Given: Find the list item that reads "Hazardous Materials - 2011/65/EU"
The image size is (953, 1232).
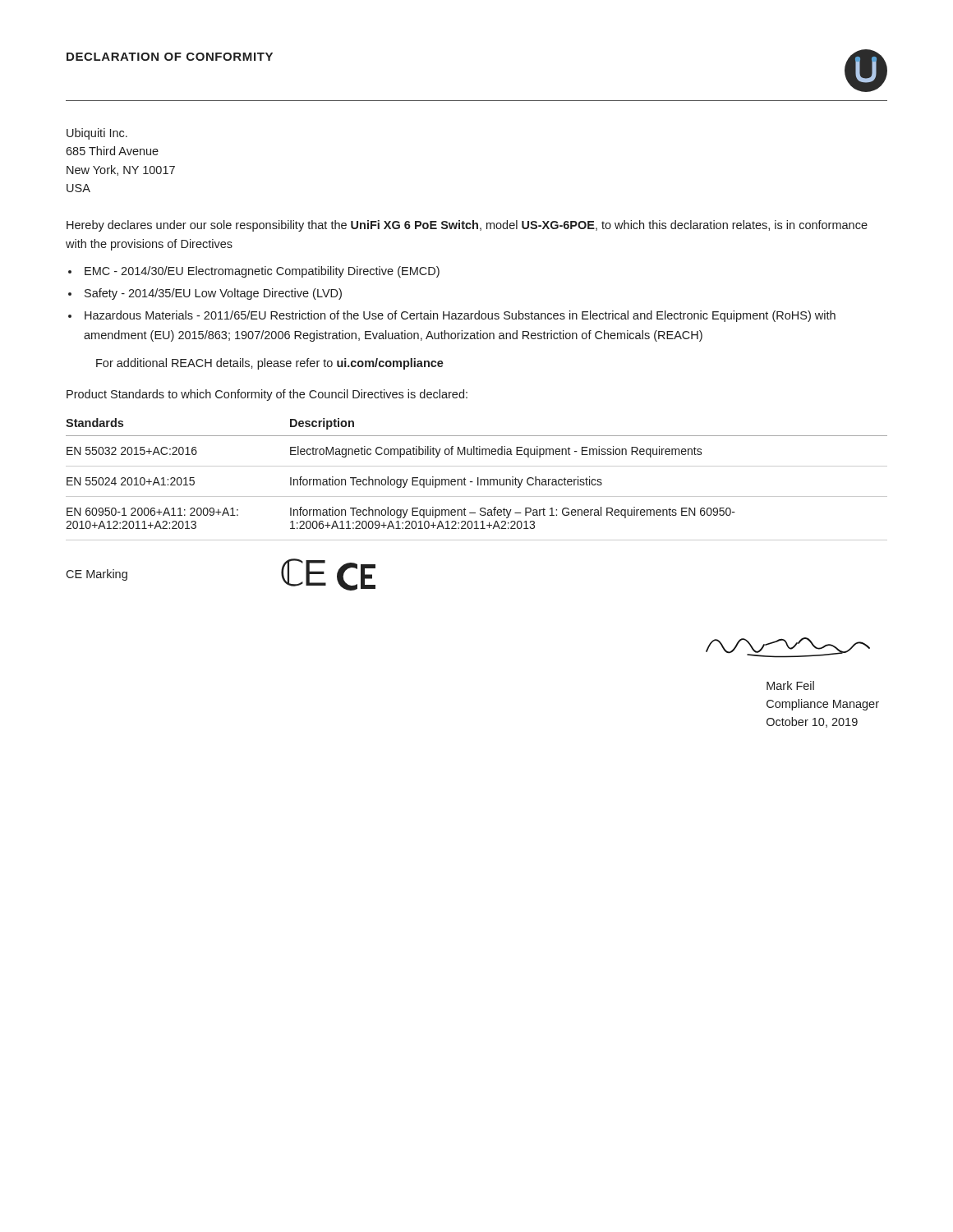Looking at the screenshot, I should pos(460,325).
